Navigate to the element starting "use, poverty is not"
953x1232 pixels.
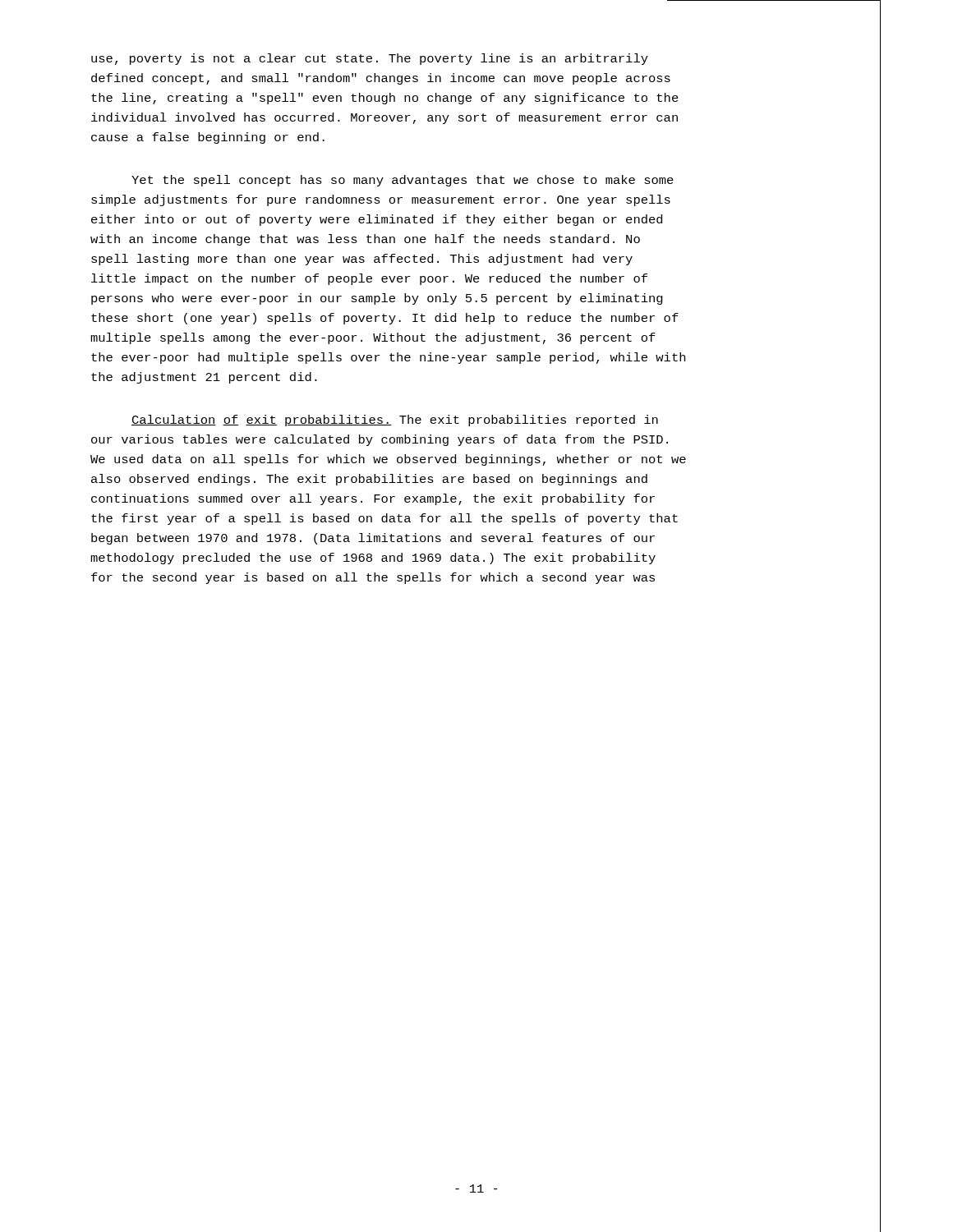[x=385, y=99]
